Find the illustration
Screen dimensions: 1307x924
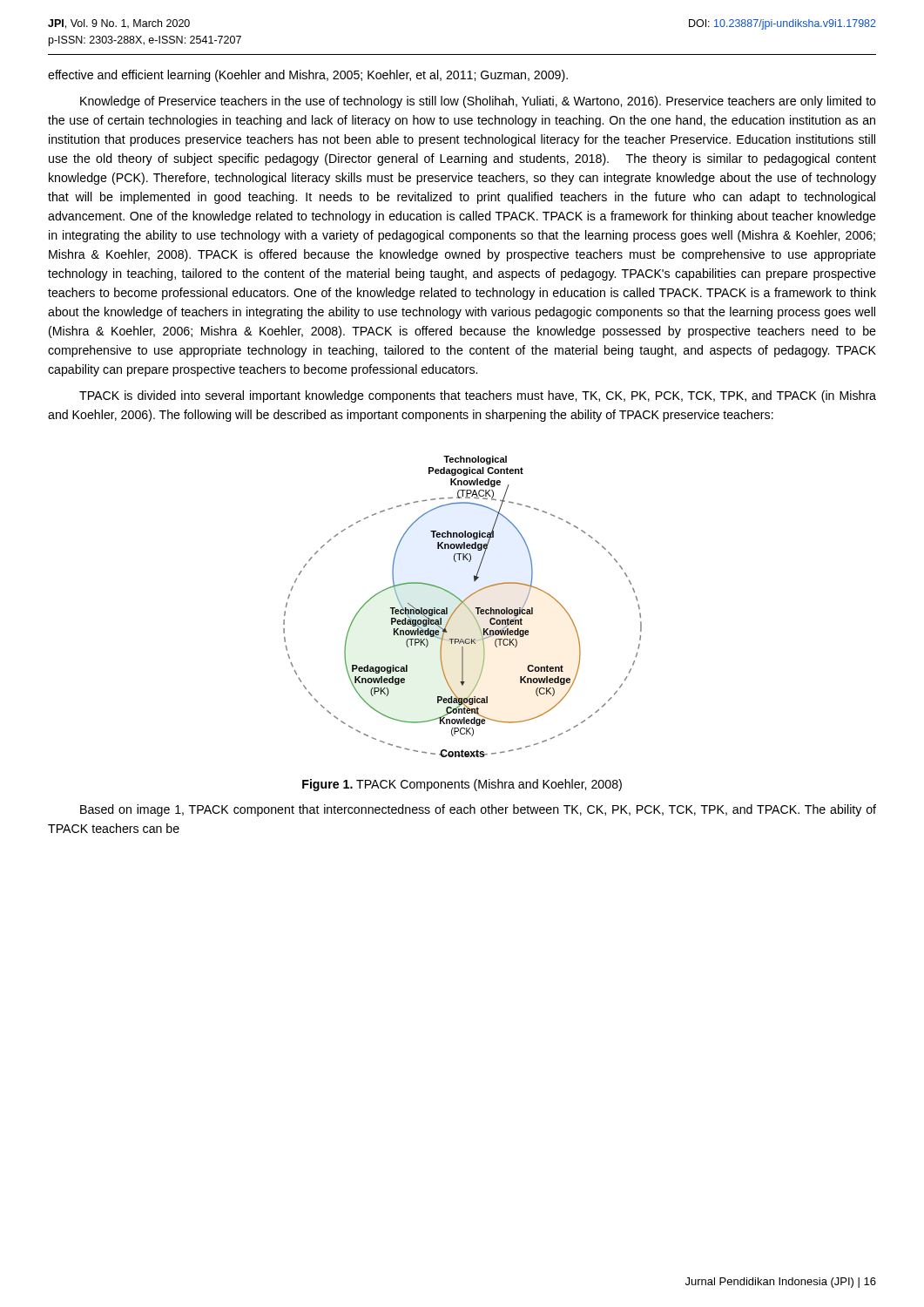point(462,606)
